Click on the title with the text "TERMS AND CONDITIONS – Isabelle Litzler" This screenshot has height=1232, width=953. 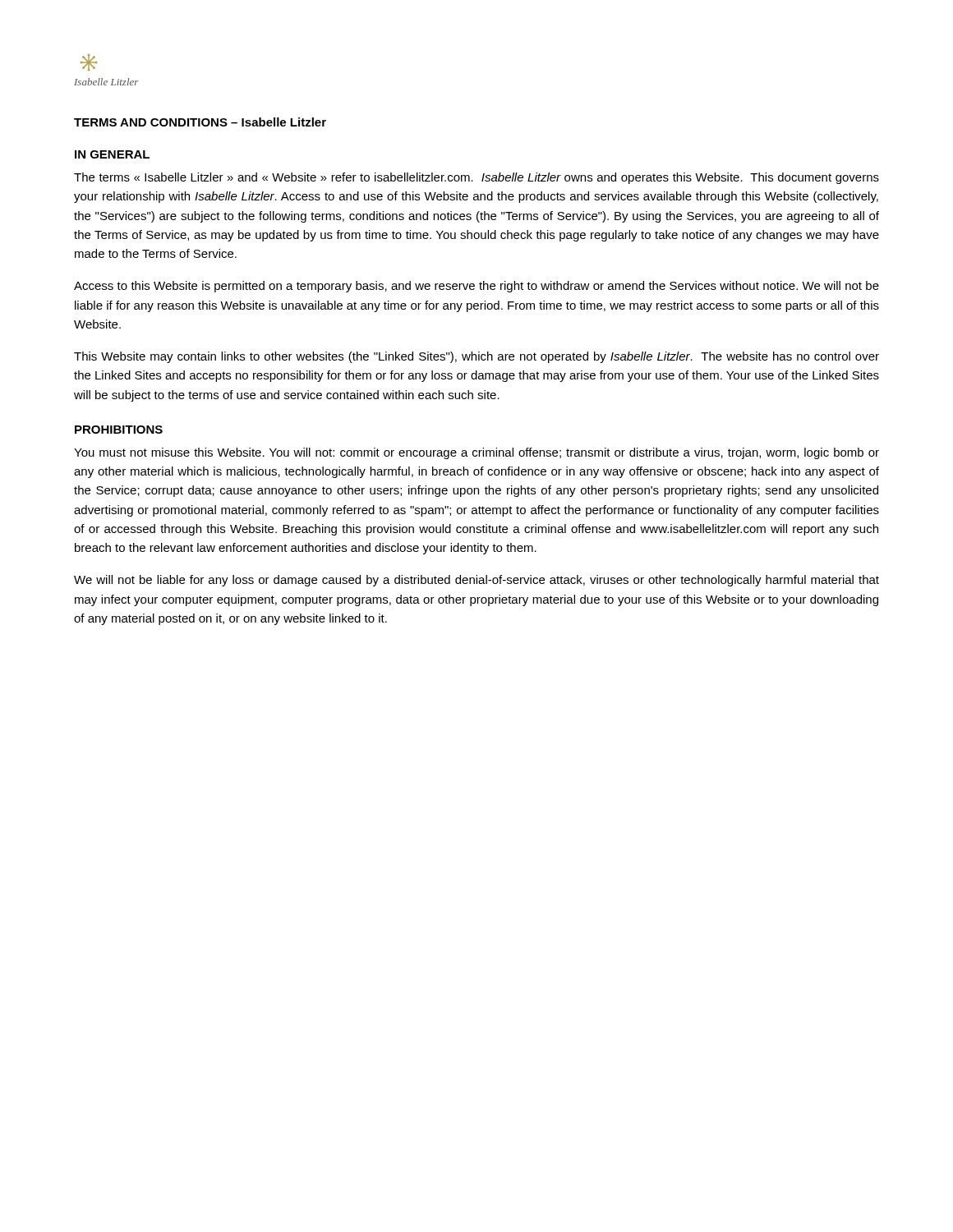pos(200,122)
